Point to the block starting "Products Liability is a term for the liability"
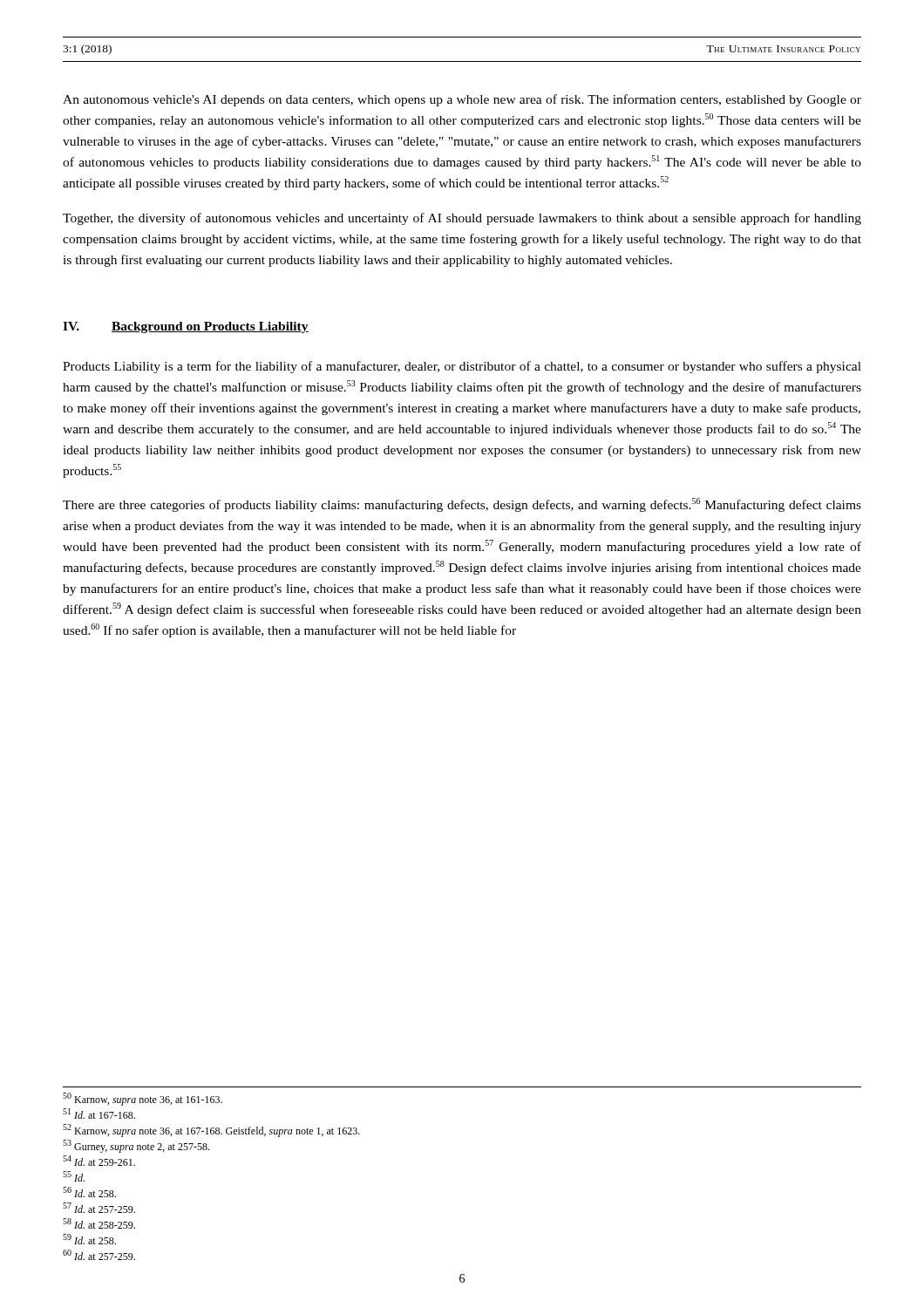 [462, 418]
